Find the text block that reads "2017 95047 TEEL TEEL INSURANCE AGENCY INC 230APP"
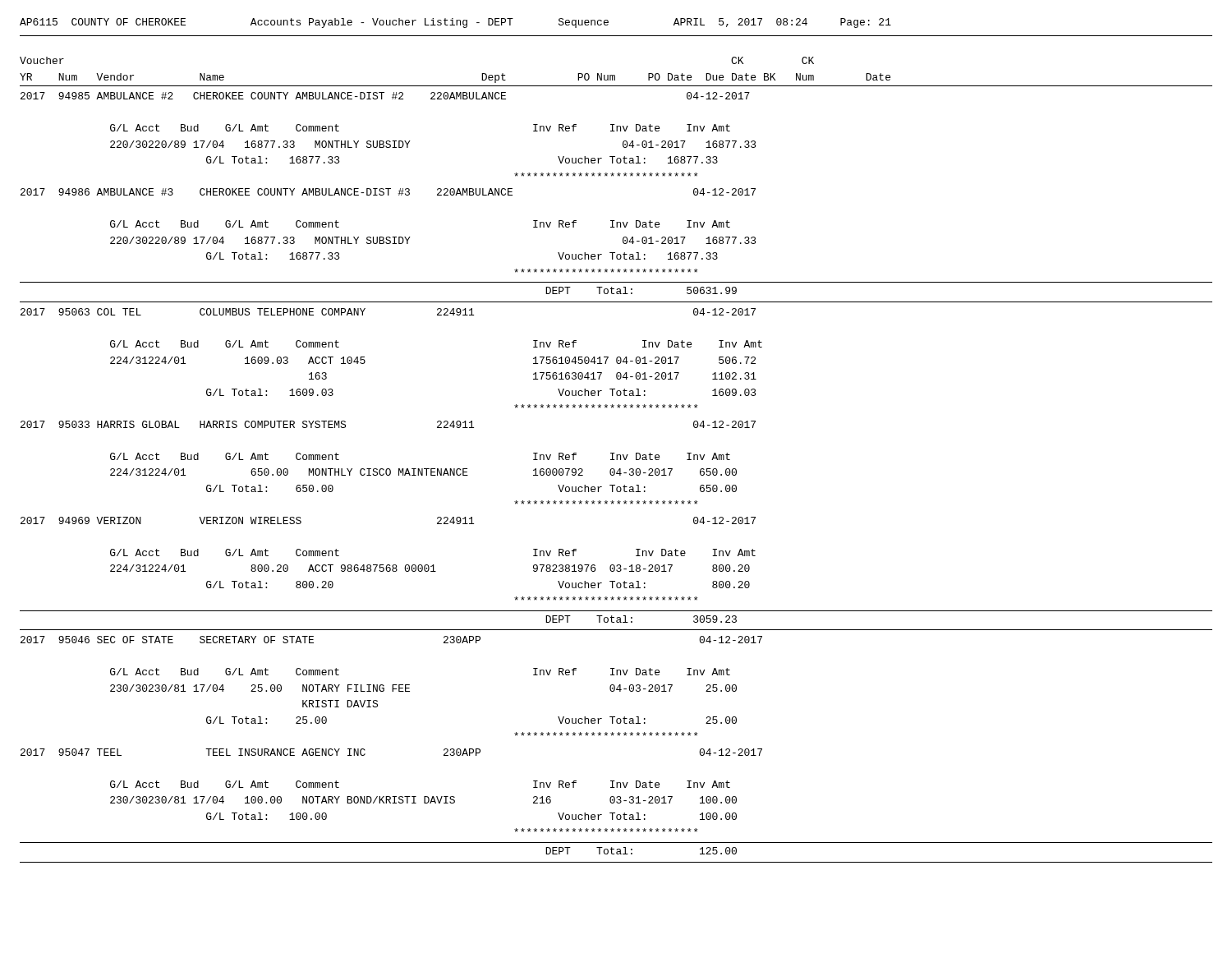Image resolution: width=1232 pixels, height=953 pixels. tap(36, 752)
